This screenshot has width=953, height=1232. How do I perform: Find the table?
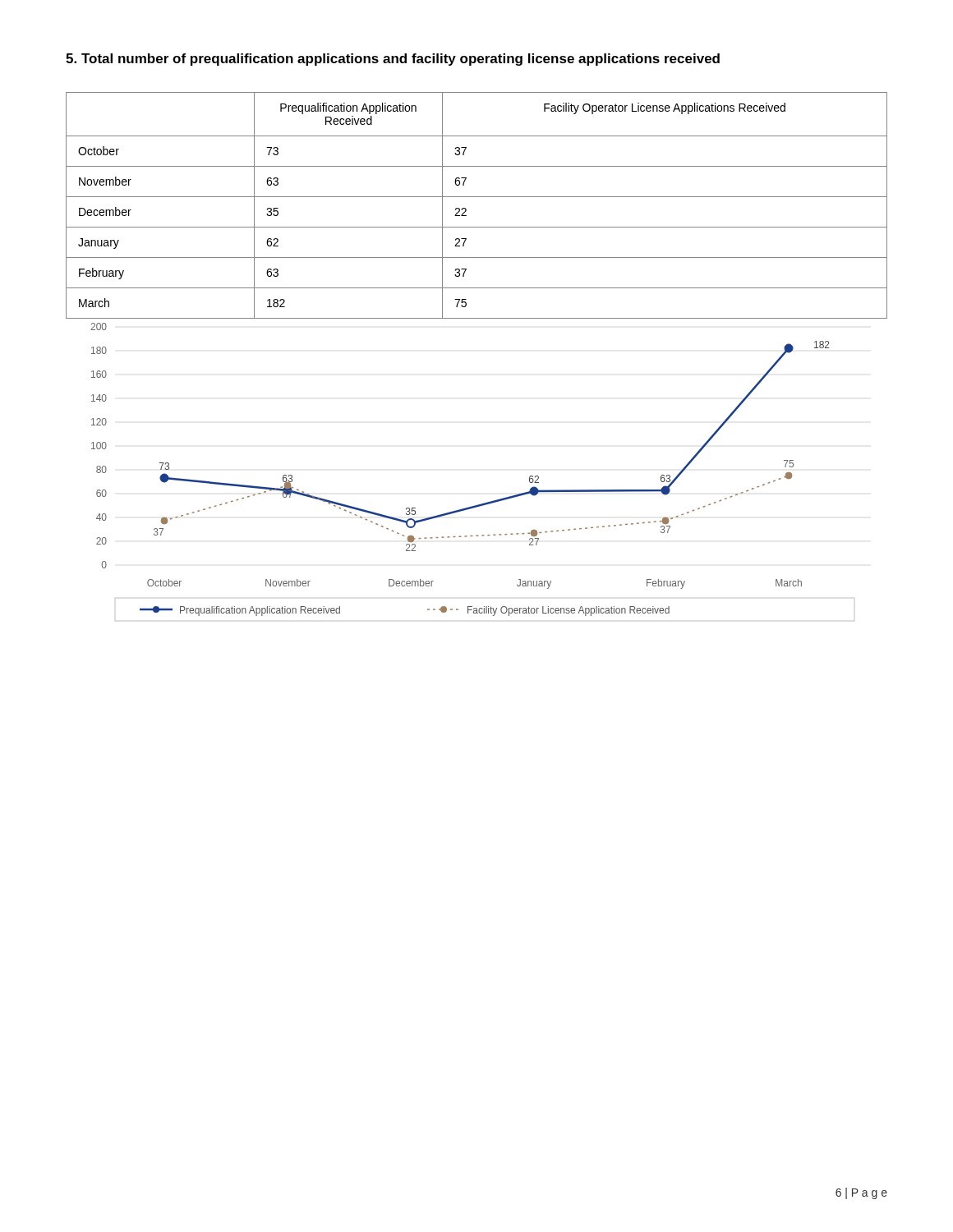pos(476,205)
